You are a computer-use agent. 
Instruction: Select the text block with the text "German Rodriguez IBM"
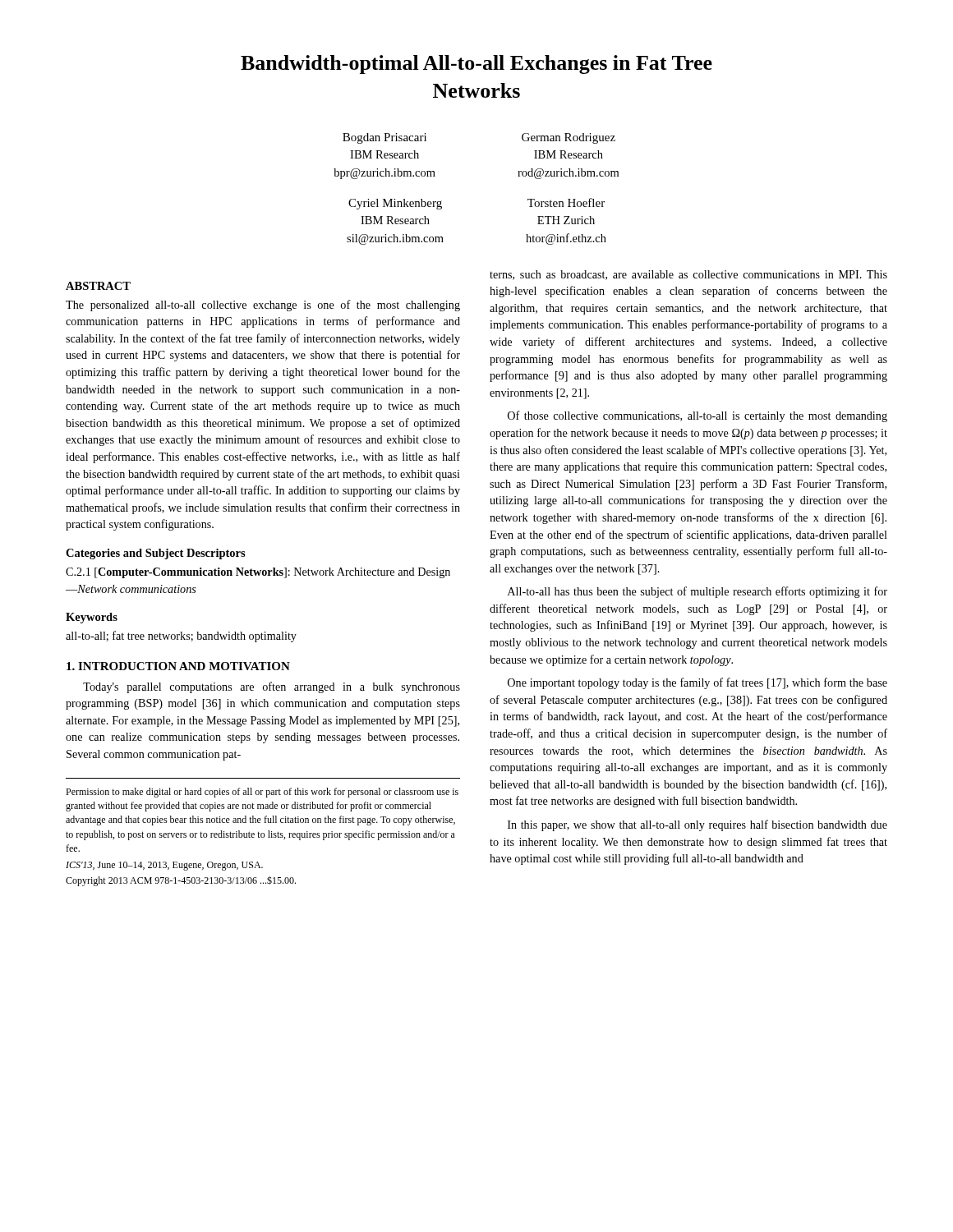point(568,155)
